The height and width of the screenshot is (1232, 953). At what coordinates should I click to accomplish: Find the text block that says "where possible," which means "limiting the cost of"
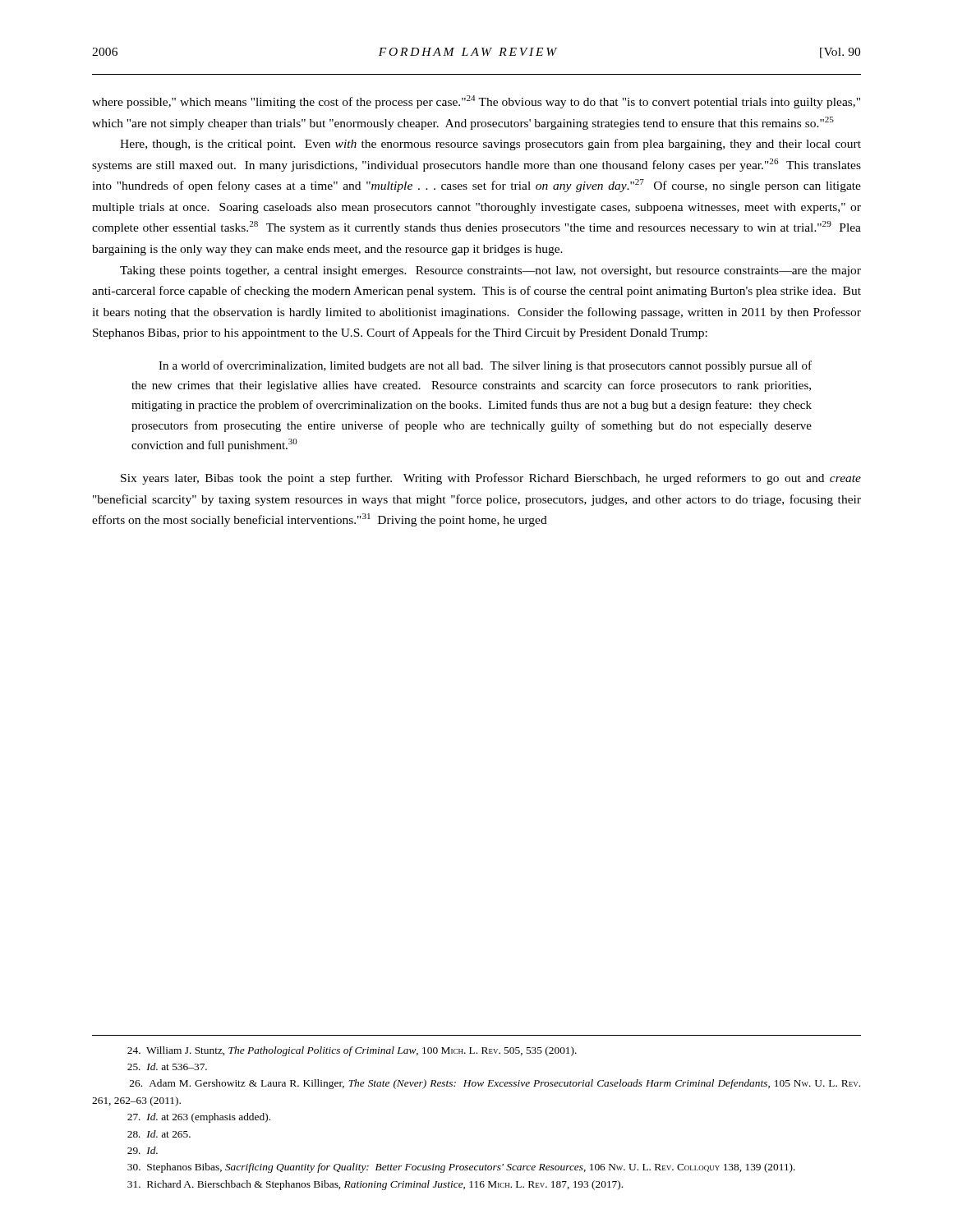tap(476, 112)
